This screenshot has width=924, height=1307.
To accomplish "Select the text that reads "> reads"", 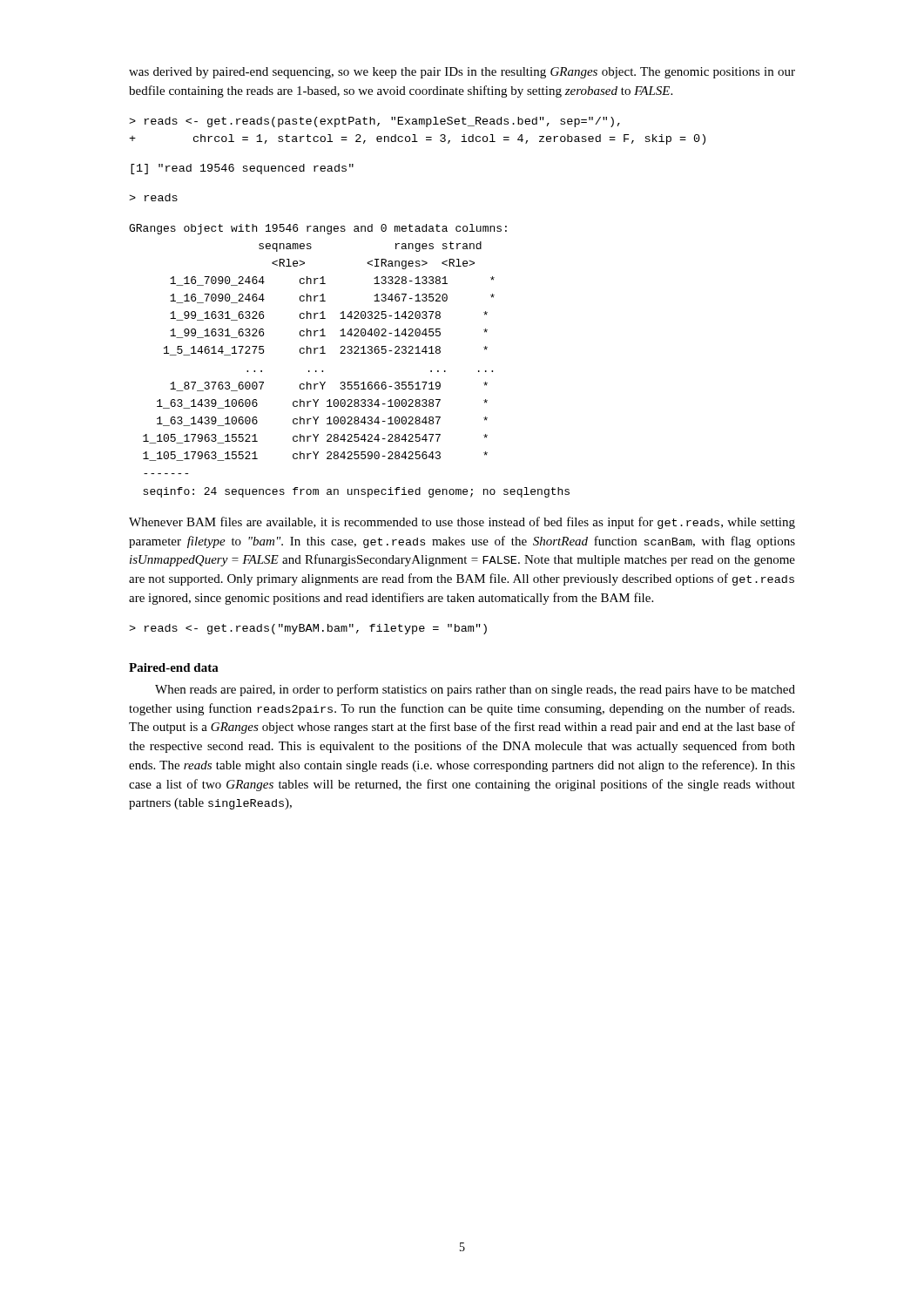I will 154,198.
